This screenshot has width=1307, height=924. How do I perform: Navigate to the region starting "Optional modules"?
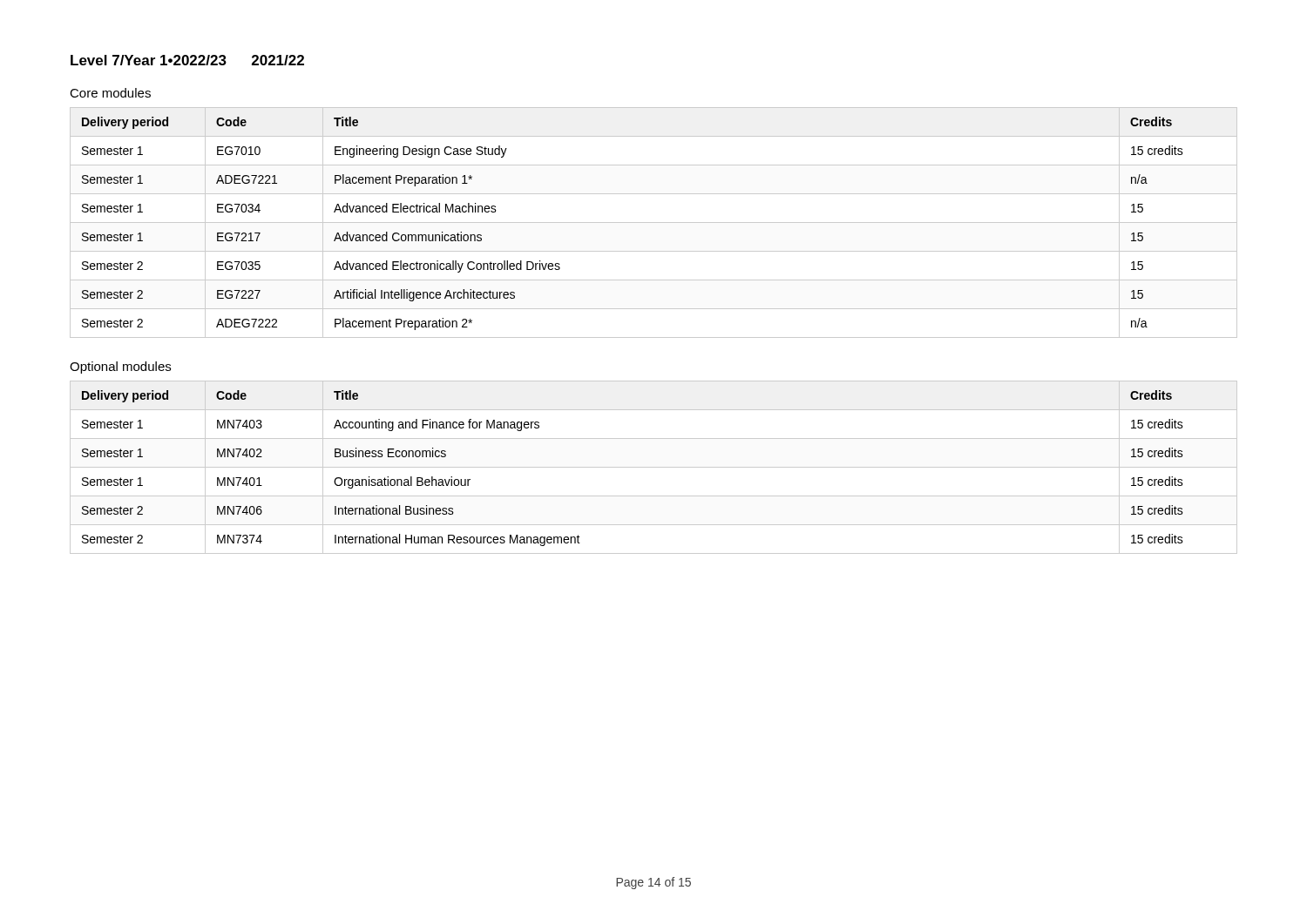[121, 366]
